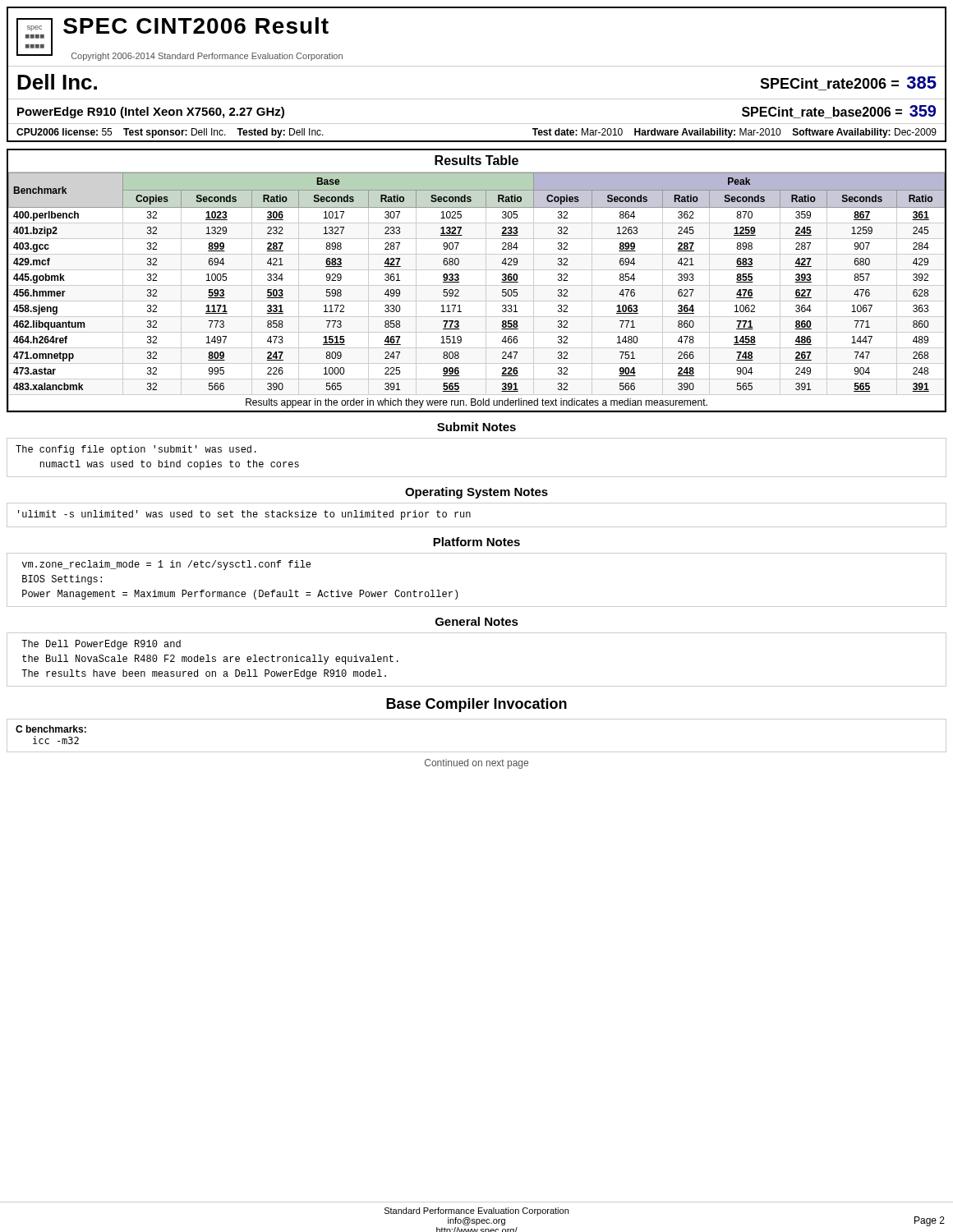Locate the text "General Notes"
This screenshot has width=953, height=1232.
(x=476, y=621)
